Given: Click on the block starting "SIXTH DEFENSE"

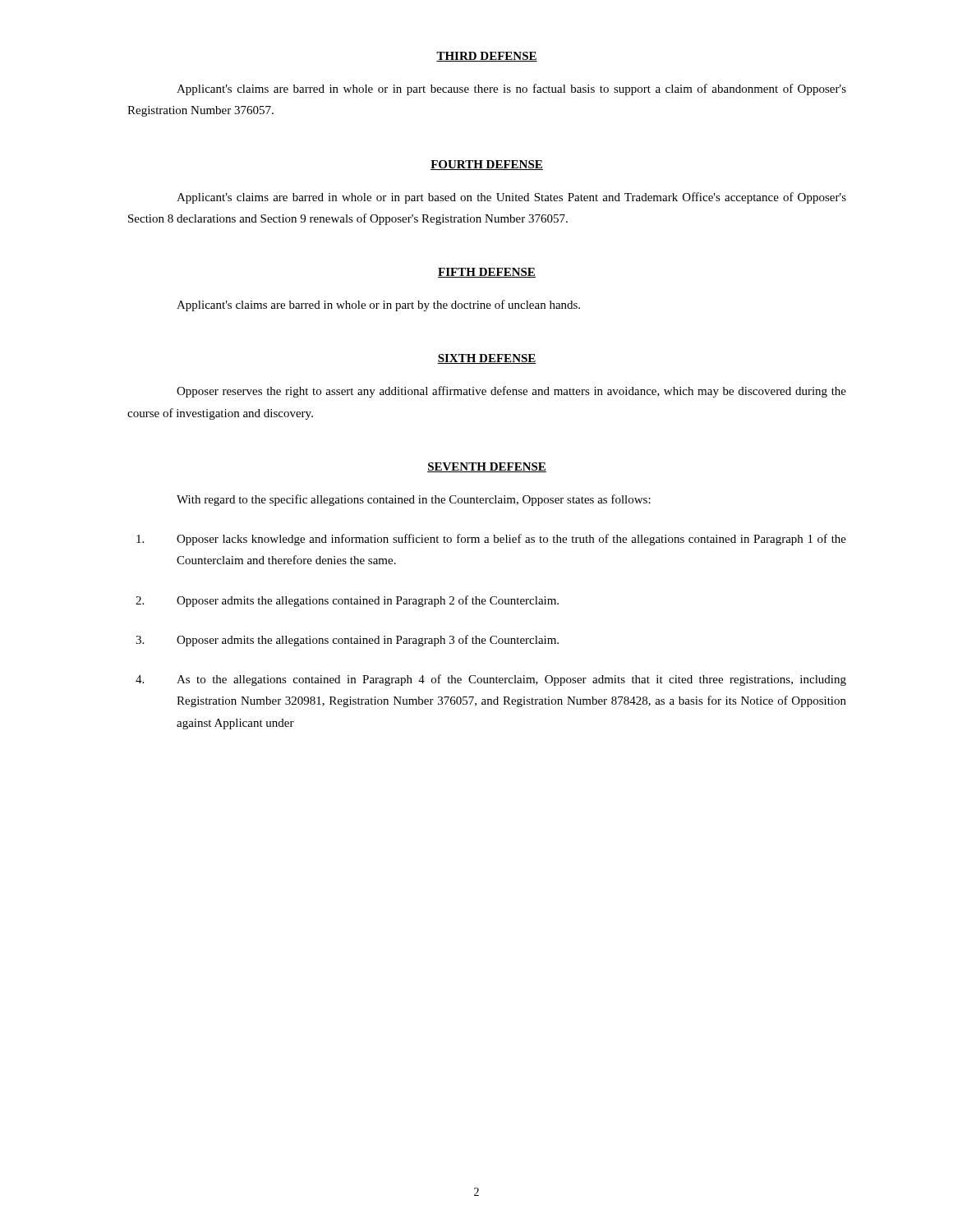Looking at the screenshot, I should [x=487, y=358].
